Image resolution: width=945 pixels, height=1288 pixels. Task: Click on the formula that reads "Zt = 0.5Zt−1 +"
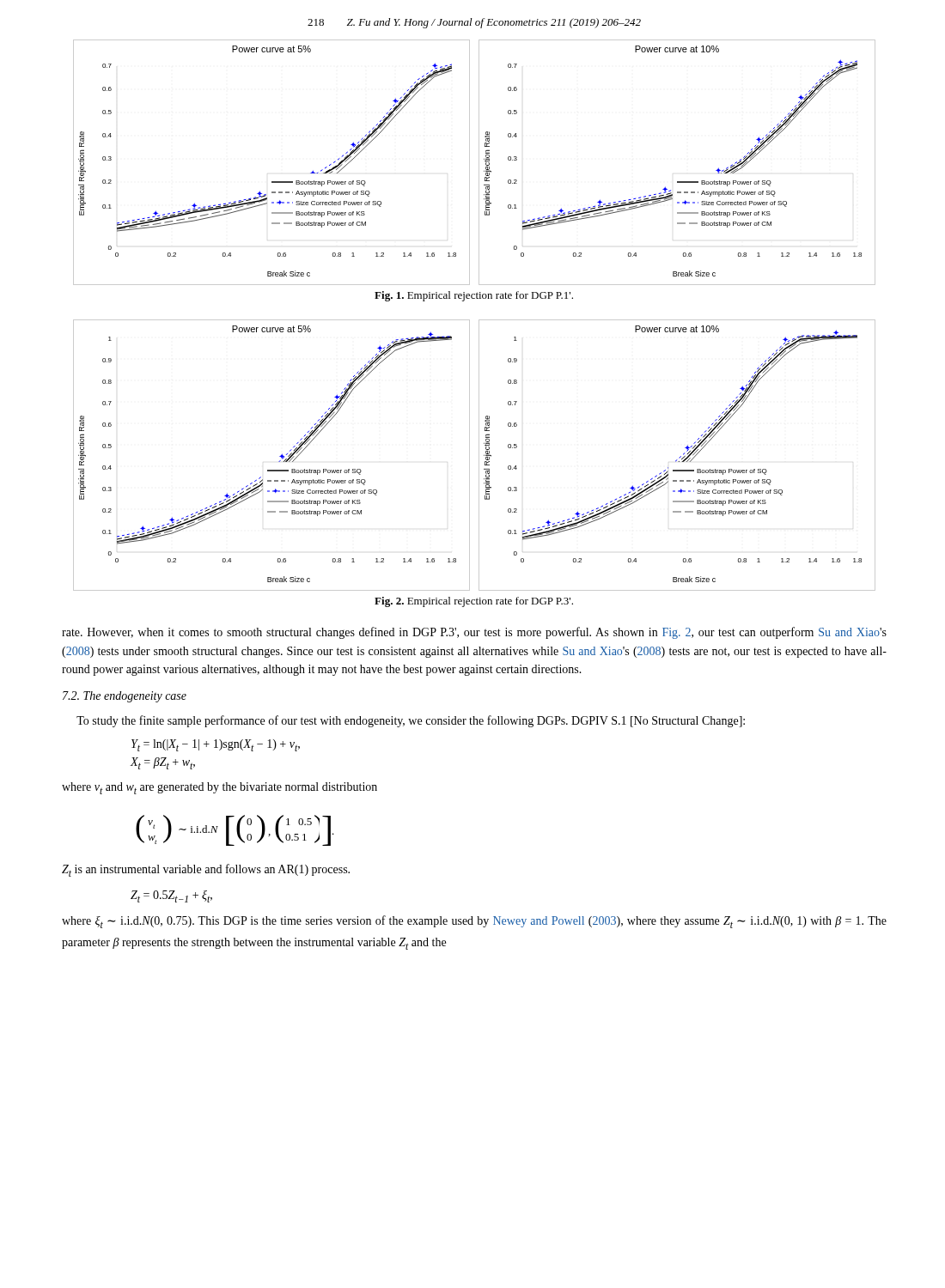click(x=172, y=897)
